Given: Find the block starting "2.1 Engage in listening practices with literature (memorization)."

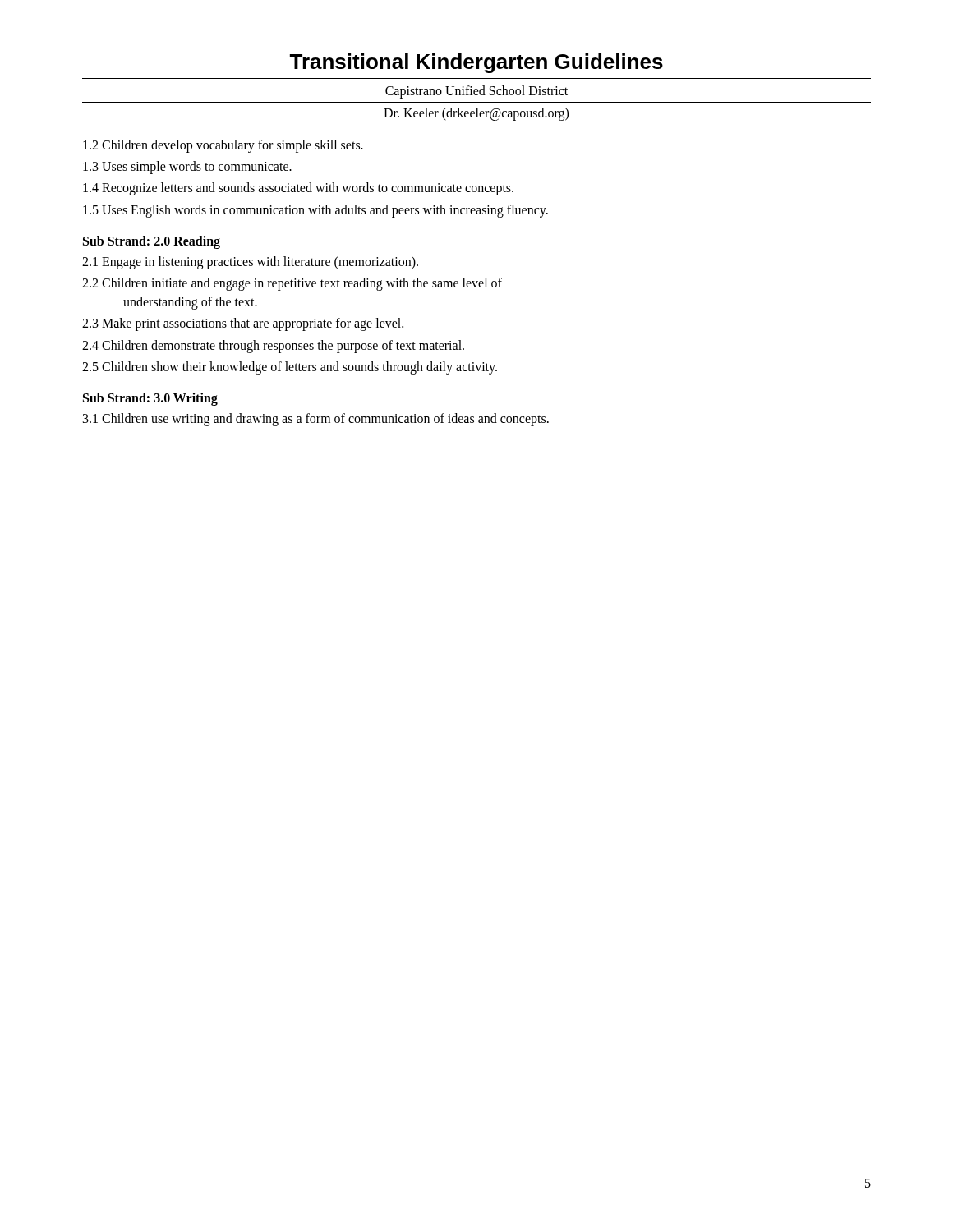Looking at the screenshot, I should click(x=251, y=261).
